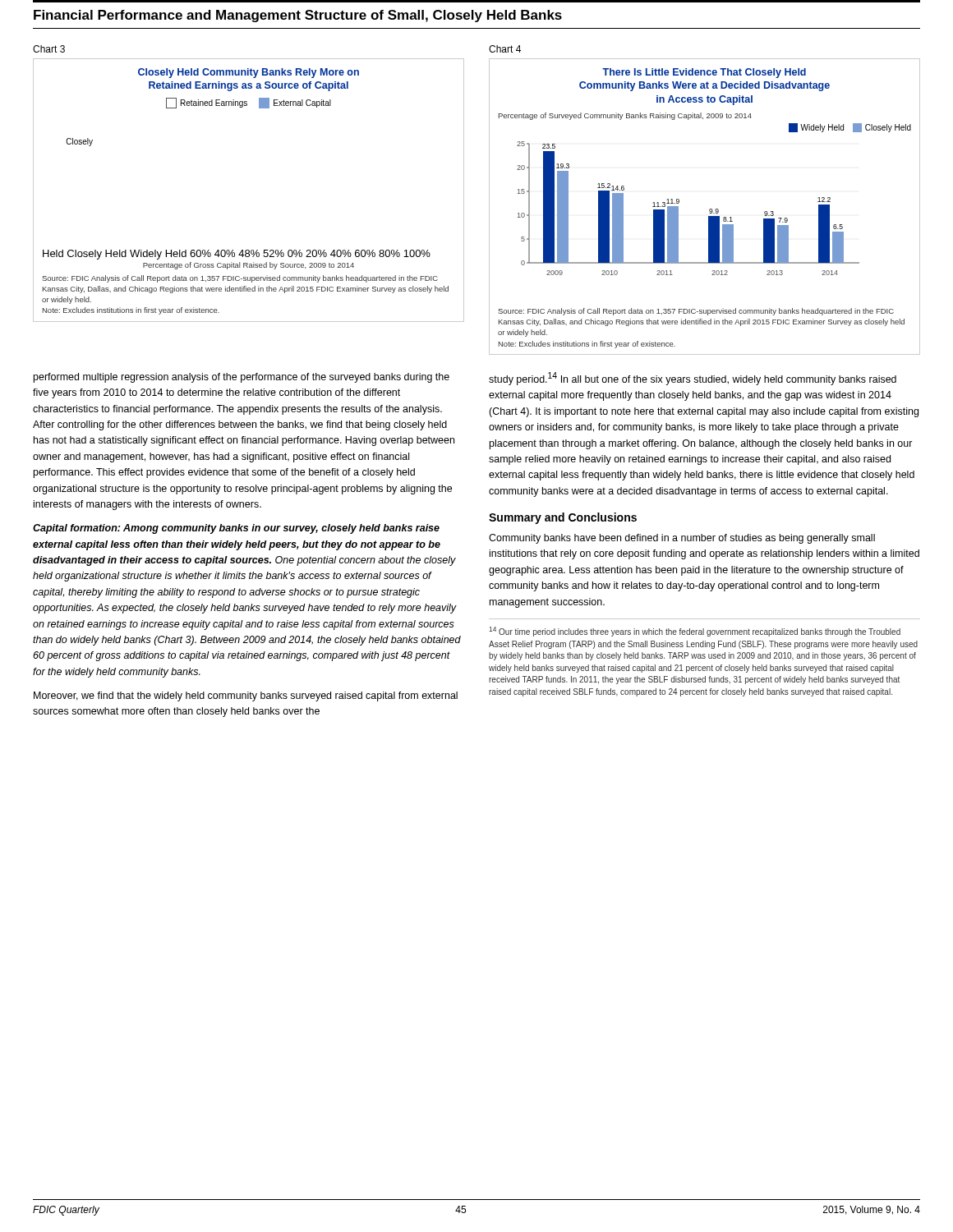
Task: Select the text starting "study period.14 In"
Action: click(x=704, y=434)
